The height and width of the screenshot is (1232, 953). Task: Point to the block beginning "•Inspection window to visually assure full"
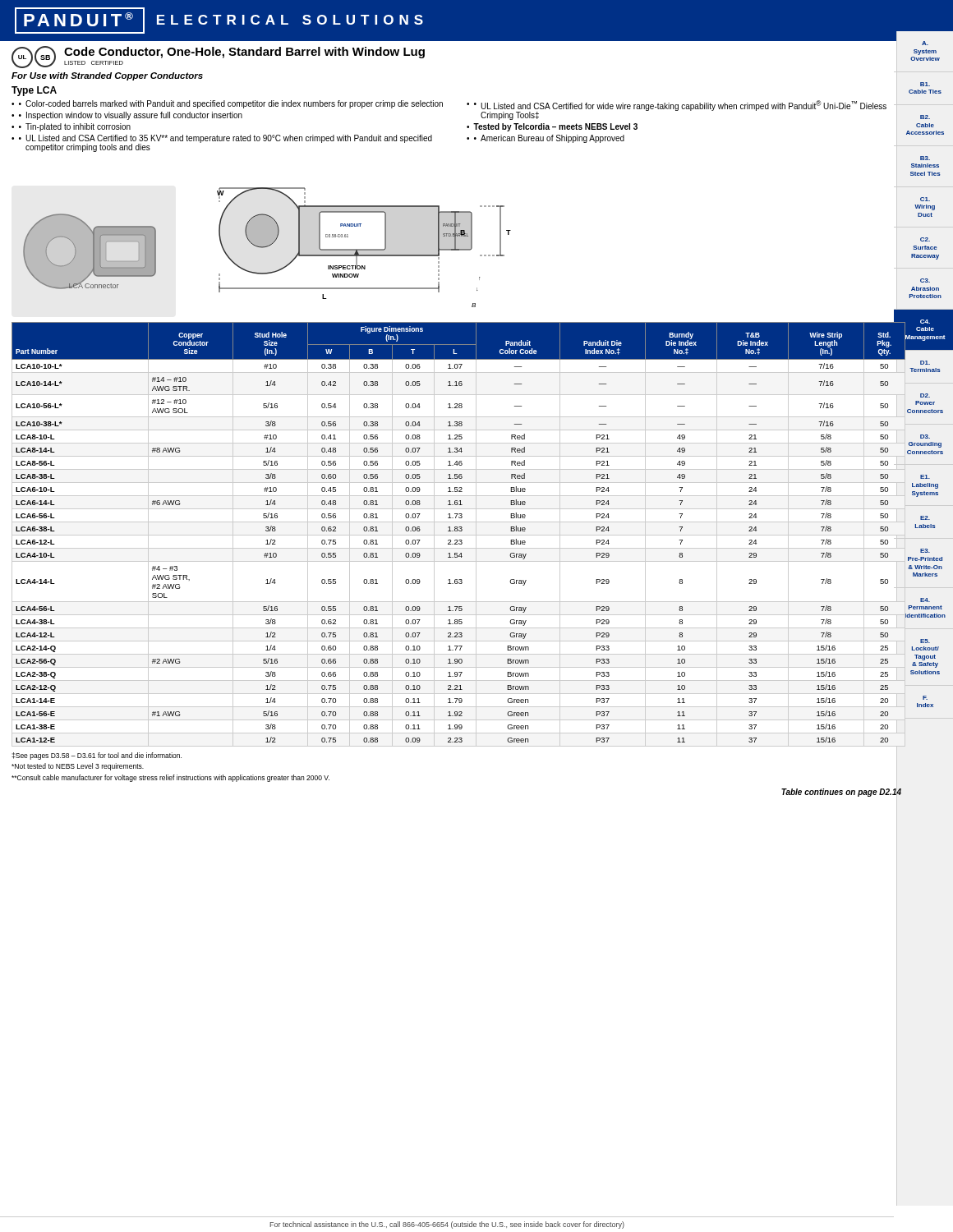pyautogui.click(x=130, y=115)
